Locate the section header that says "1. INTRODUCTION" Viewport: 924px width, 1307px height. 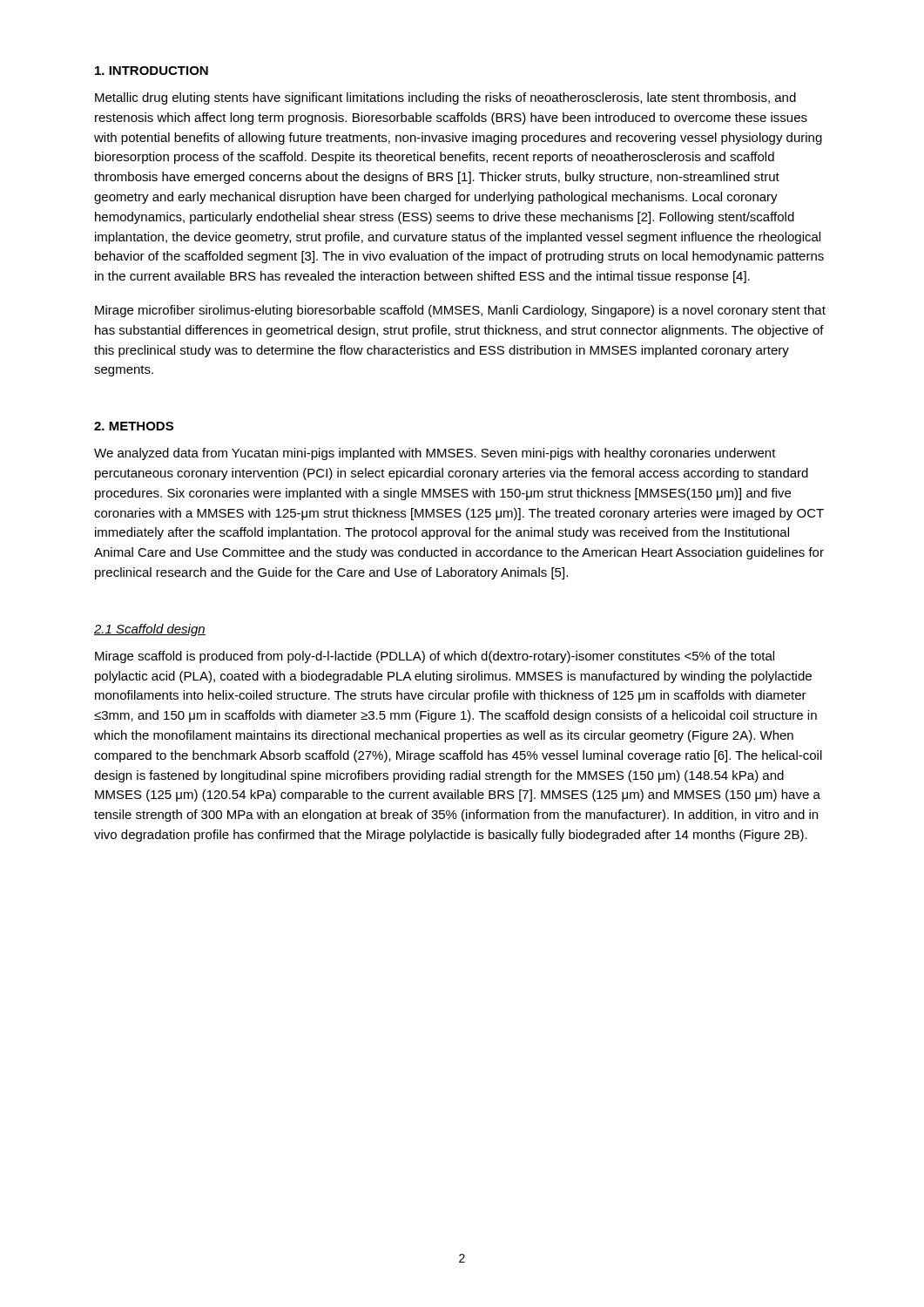pos(151,70)
